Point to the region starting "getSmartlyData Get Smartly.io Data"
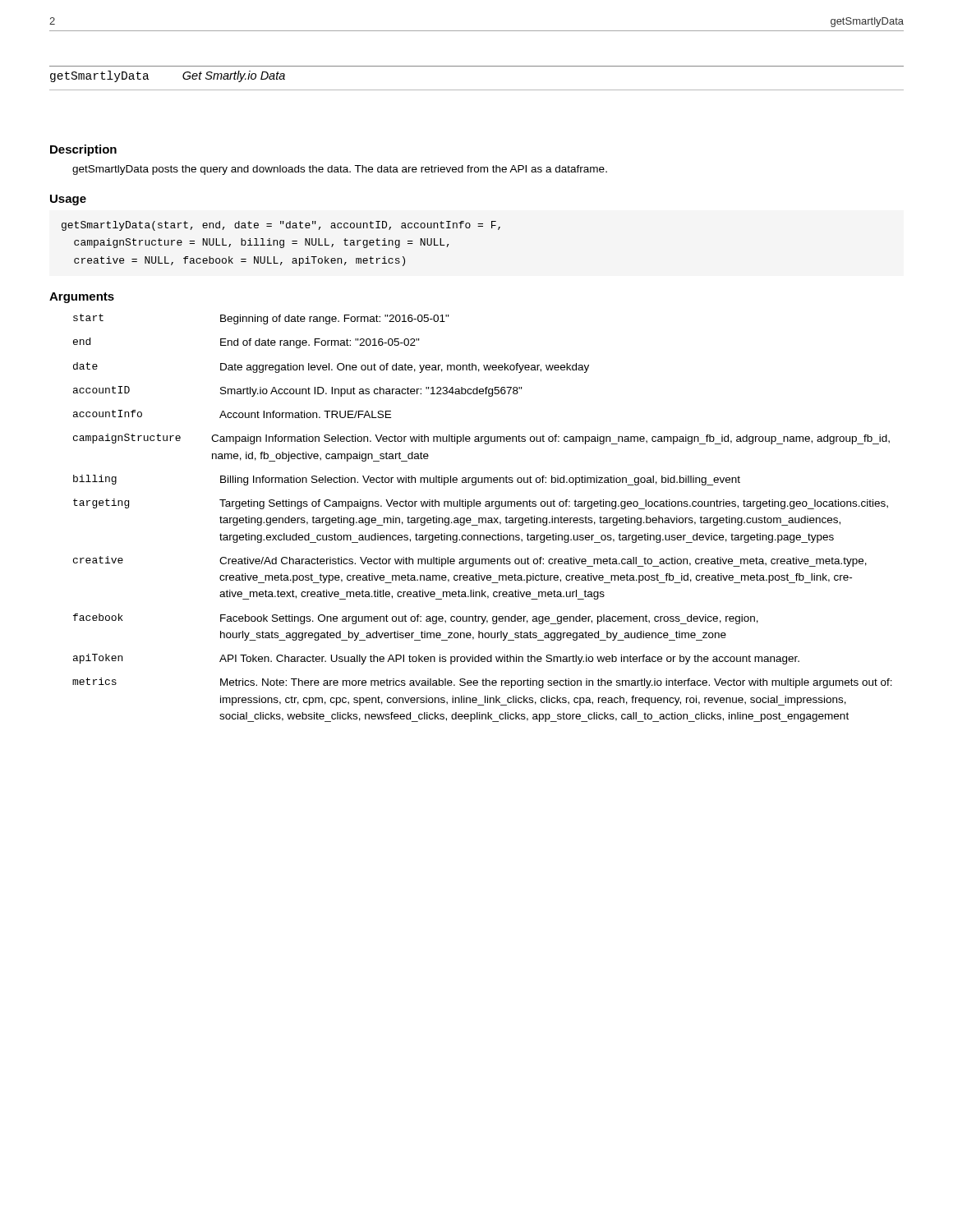Viewport: 953px width, 1232px height. pyautogui.click(x=167, y=76)
